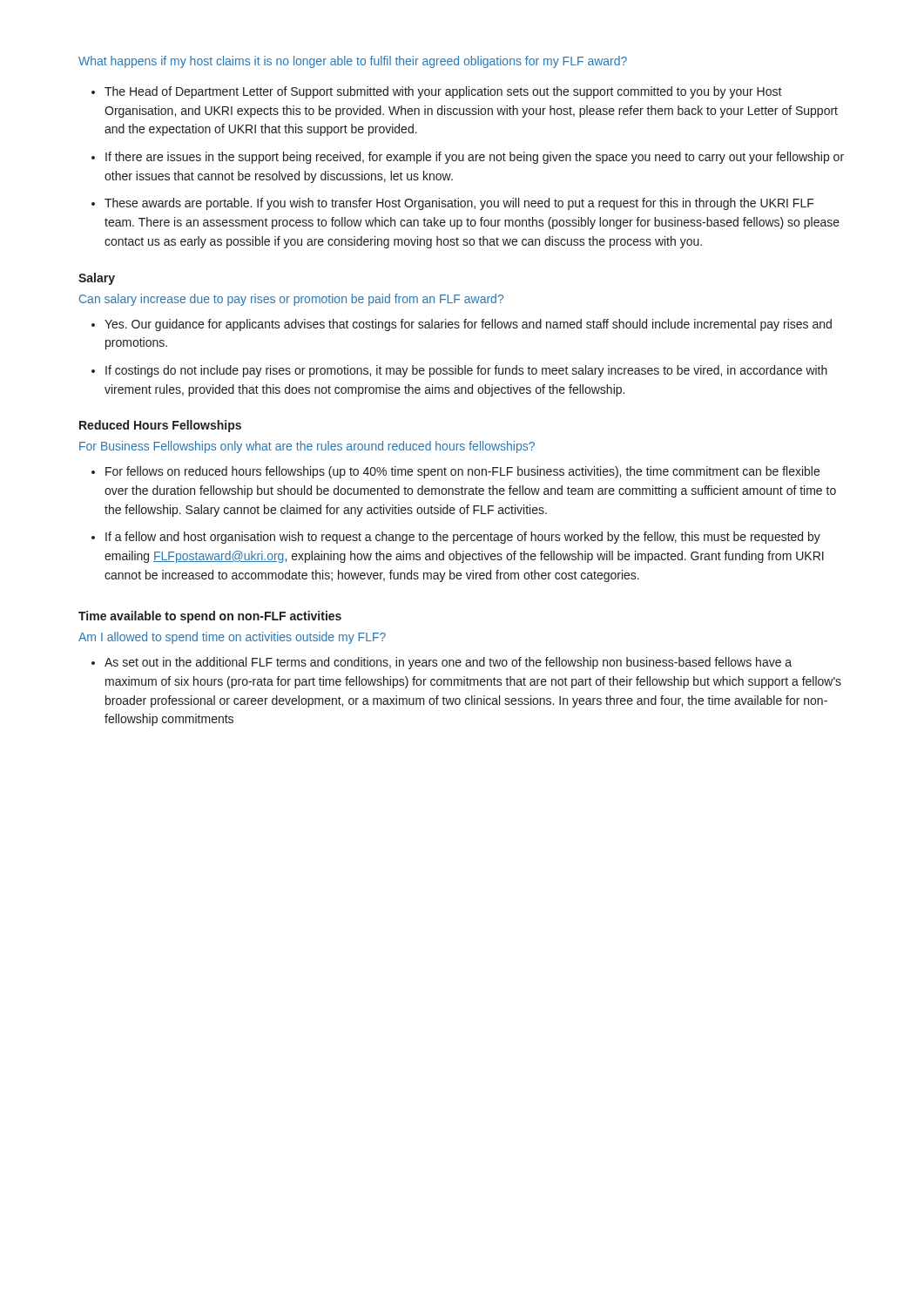This screenshot has height=1307, width=924.
Task: Navigate to the text starting "If a fellow and host organisation wish to"
Action: click(464, 556)
